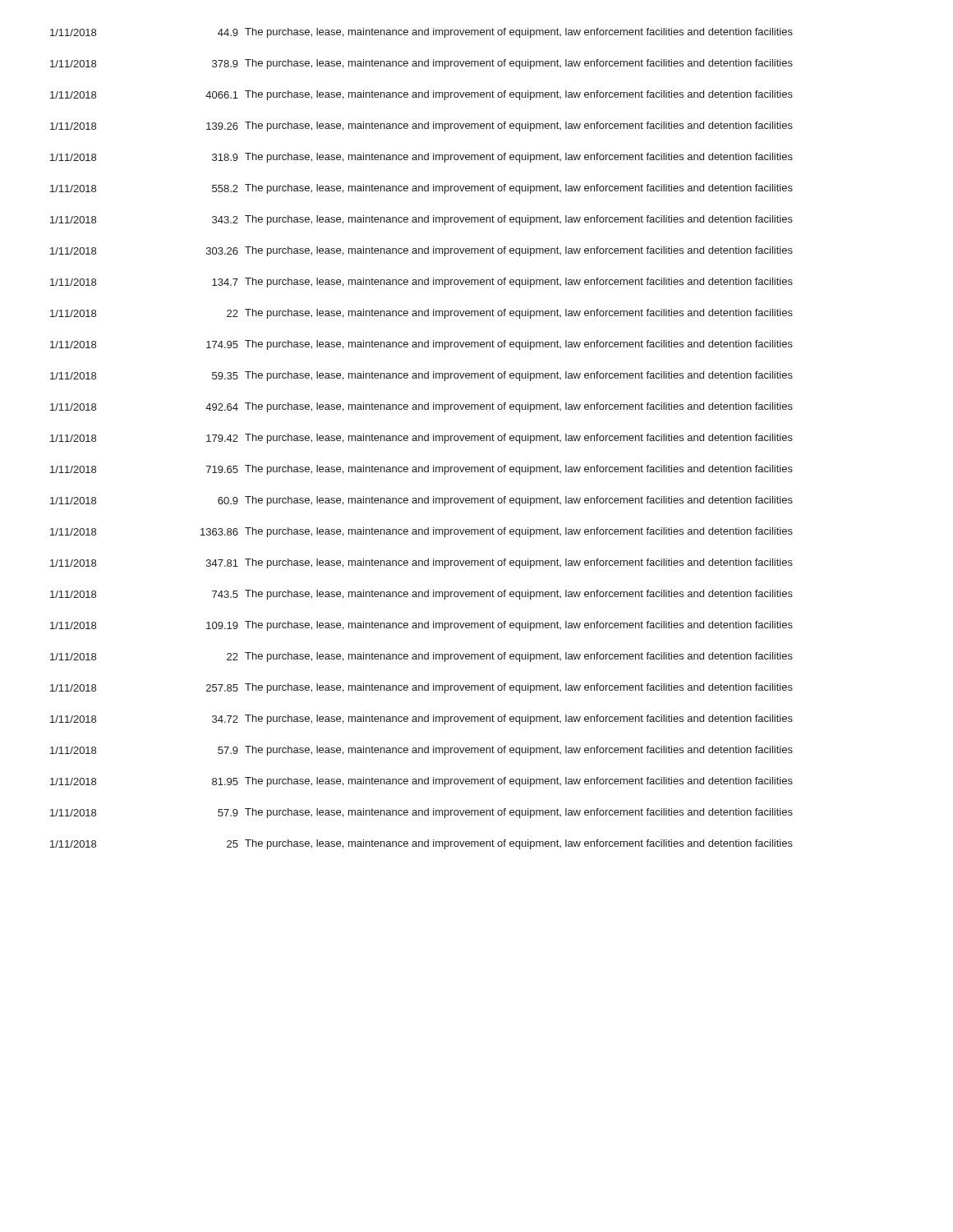Click on the list item with the text "1/11/2018 34.72 The"

(476, 719)
